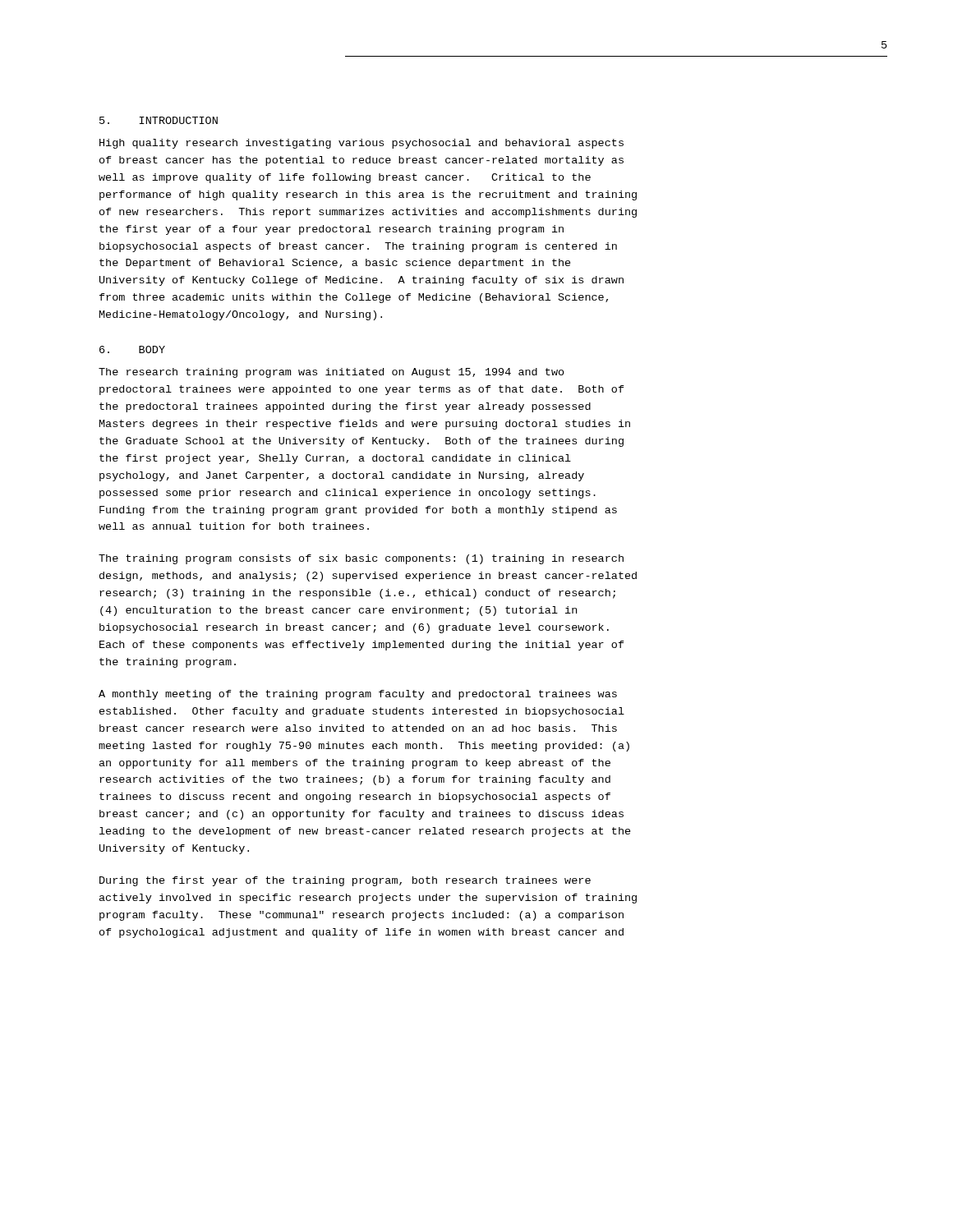Point to the passage starting "6. BODY"

(132, 350)
